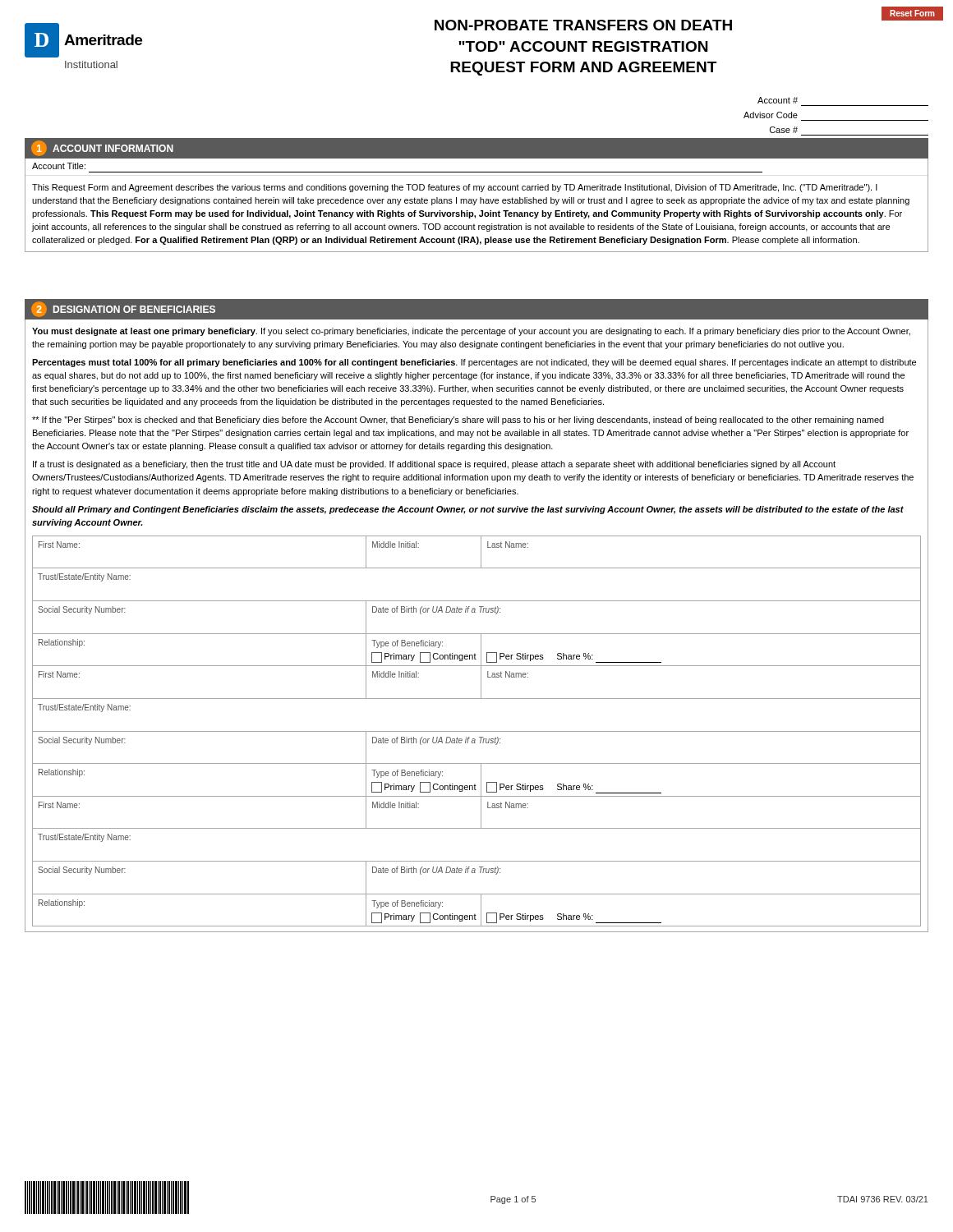Find the text starting "If the "Per Stirpes" box"
Screen dimensions: 1232x953
[470, 433]
